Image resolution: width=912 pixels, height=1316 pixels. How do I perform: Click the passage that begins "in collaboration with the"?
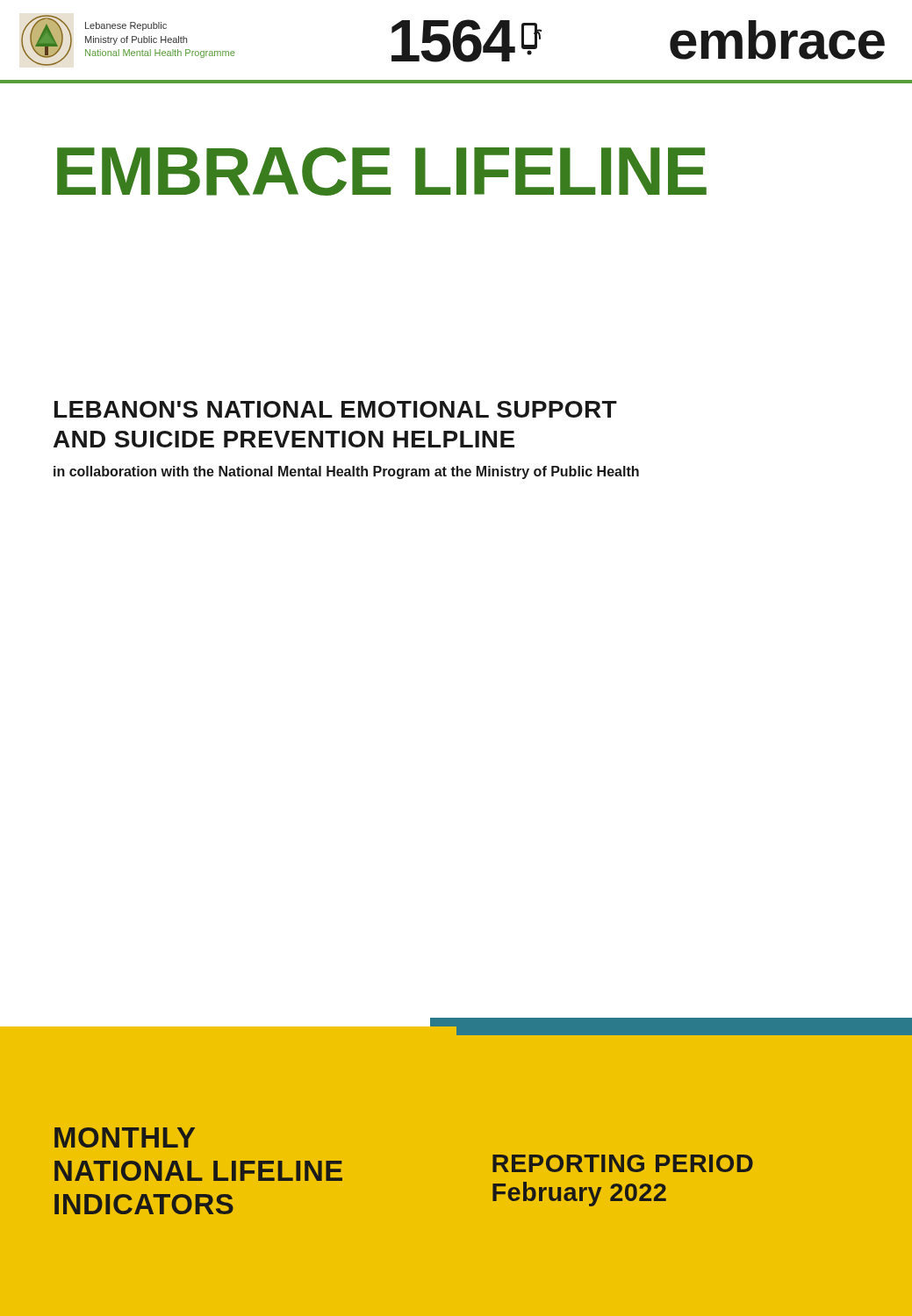coord(346,472)
